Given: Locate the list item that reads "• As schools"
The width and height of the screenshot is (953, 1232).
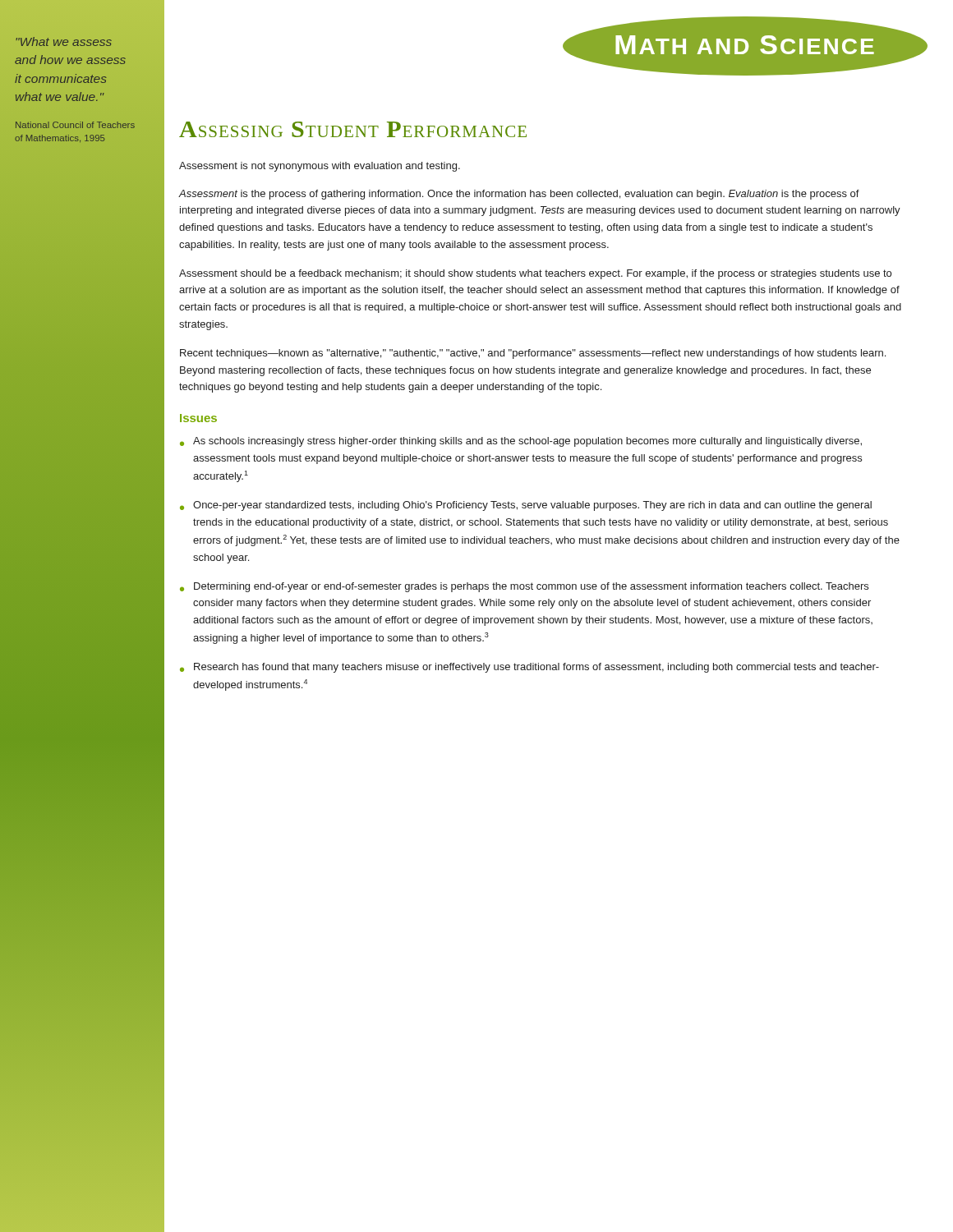Looking at the screenshot, I should [541, 459].
